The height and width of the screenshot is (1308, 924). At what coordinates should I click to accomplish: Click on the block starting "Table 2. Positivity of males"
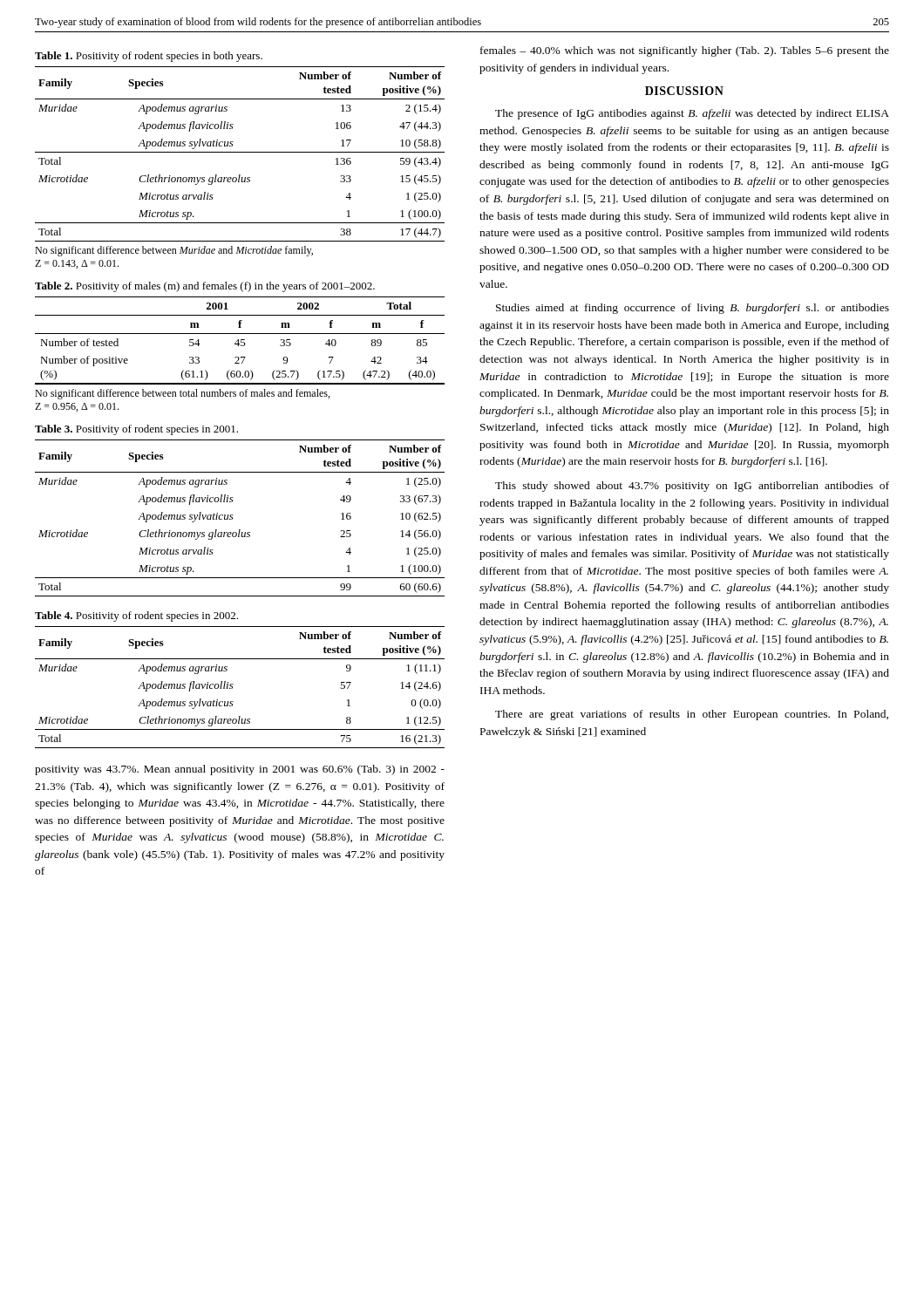coord(205,286)
